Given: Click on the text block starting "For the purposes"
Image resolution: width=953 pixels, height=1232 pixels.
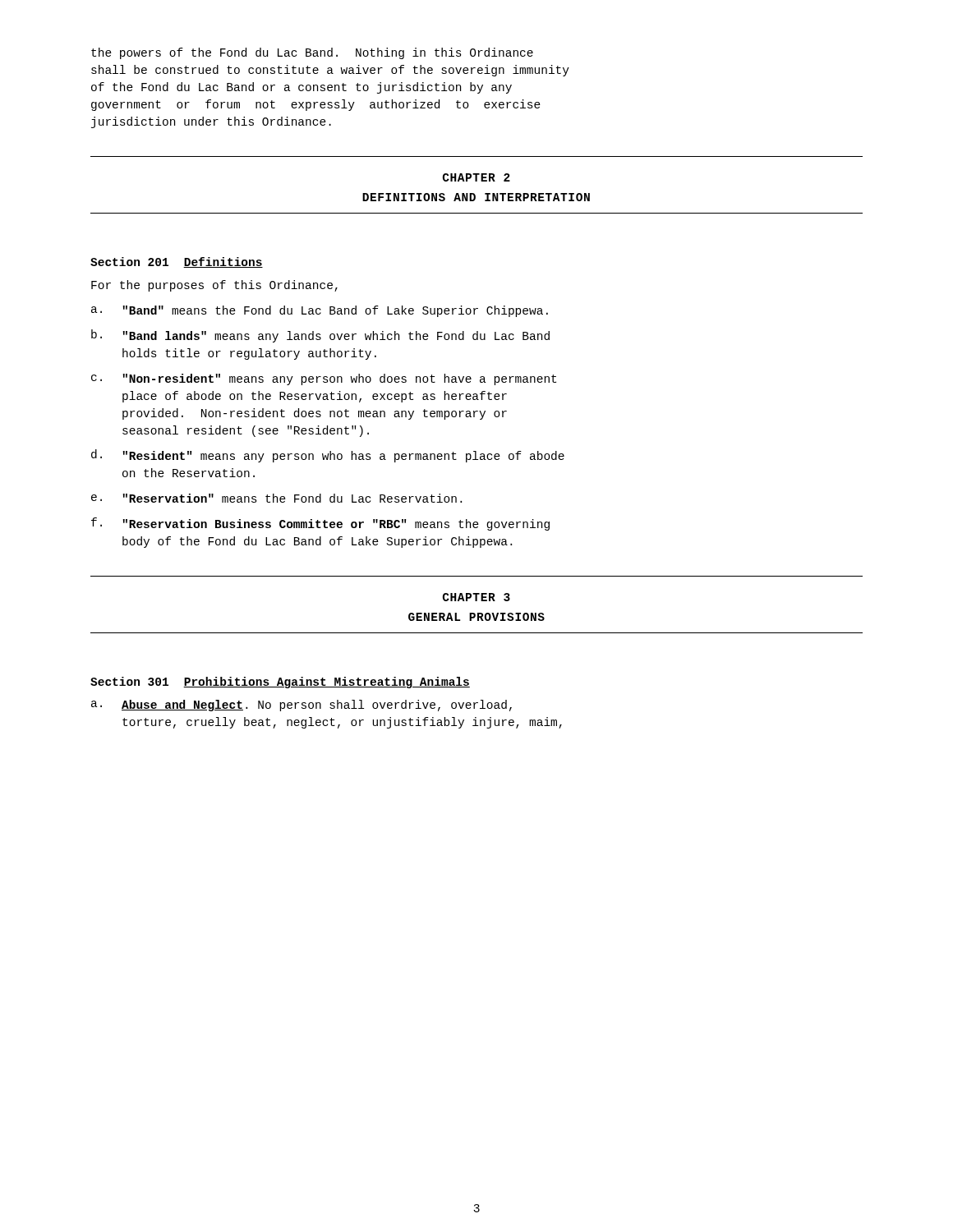Looking at the screenshot, I should [215, 286].
